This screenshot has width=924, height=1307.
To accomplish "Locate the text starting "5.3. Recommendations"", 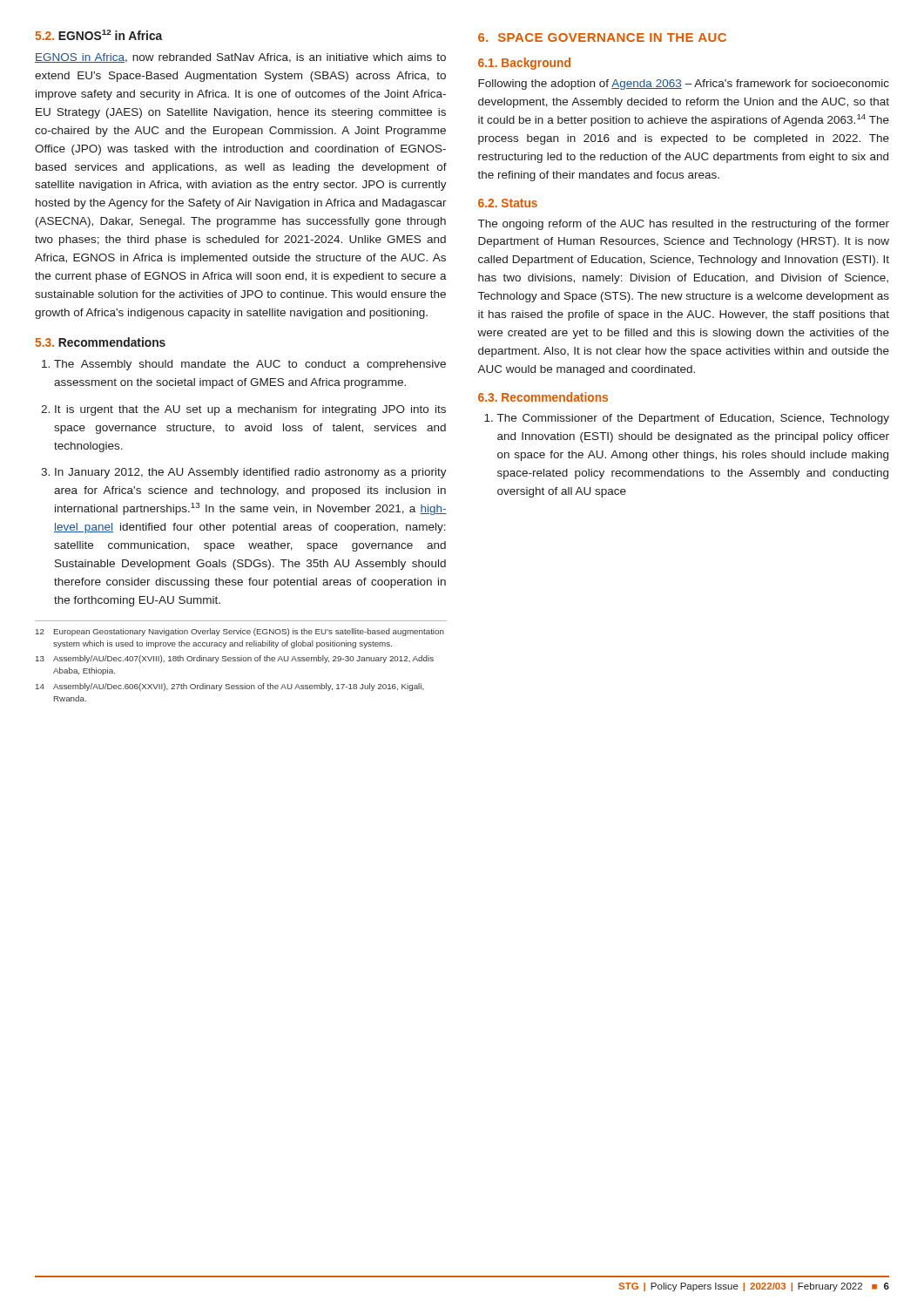I will pyautogui.click(x=100, y=343).
